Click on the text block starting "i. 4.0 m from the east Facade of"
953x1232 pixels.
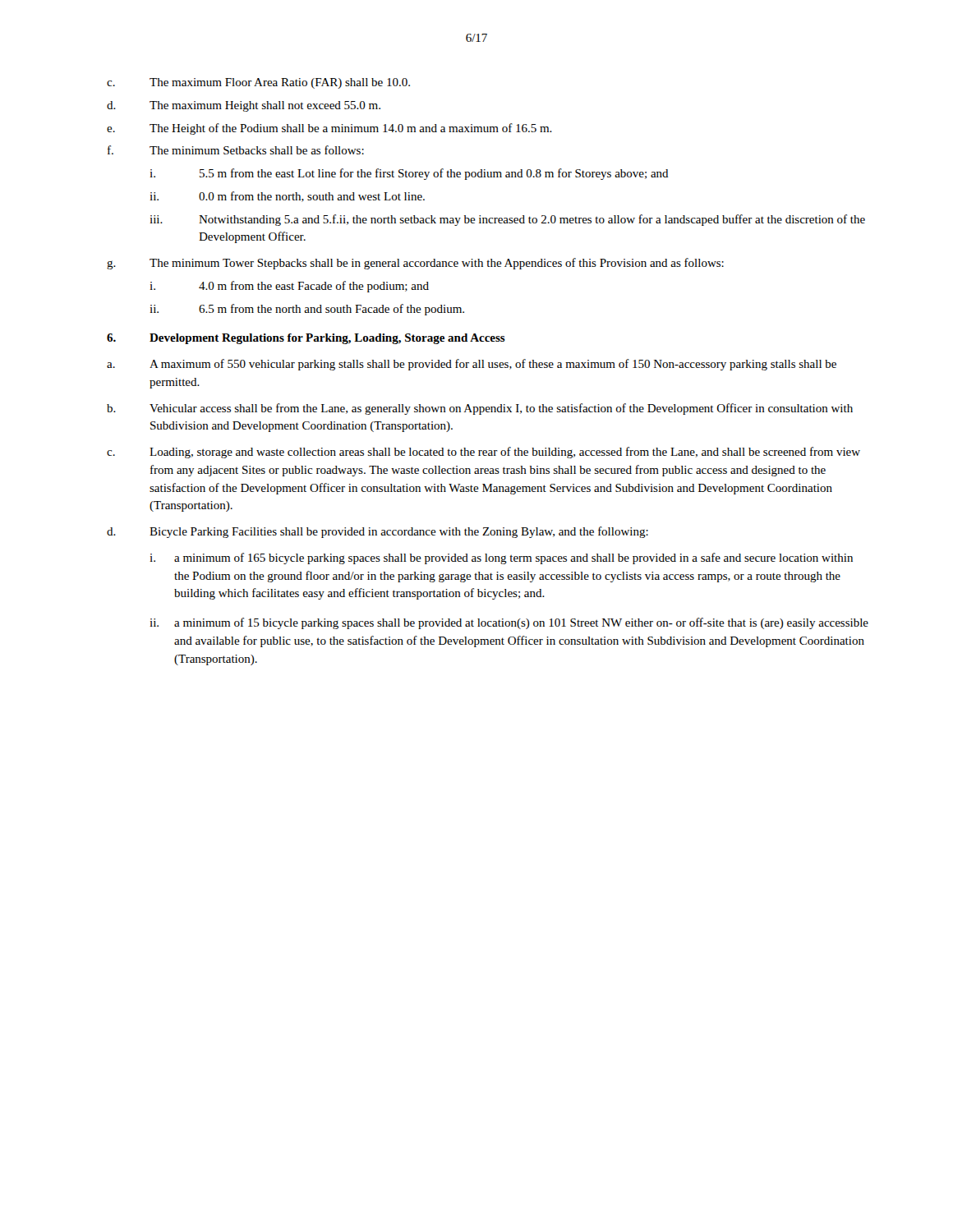tap(289, 286)
